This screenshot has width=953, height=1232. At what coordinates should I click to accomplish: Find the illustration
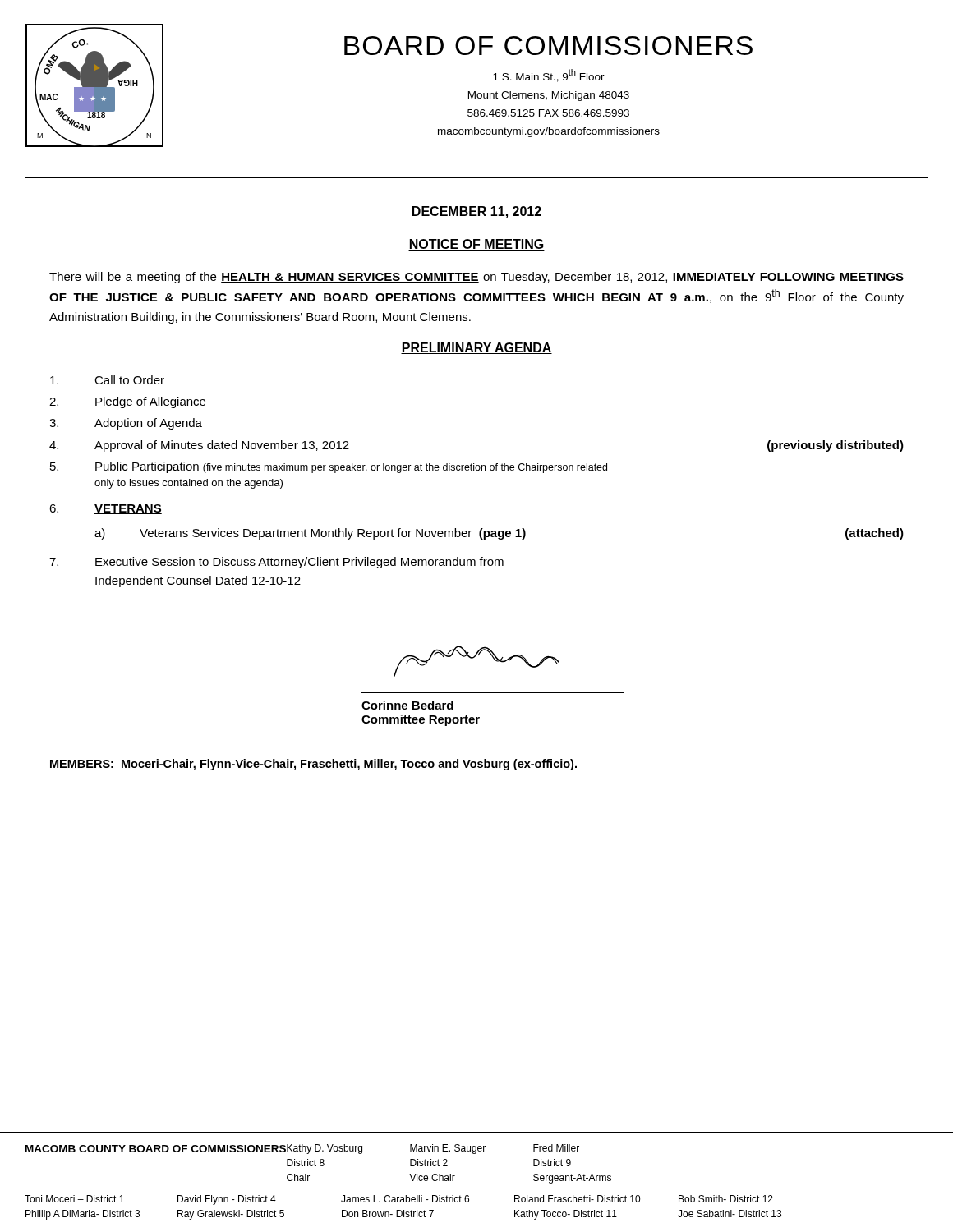click(x=501, y=661)
